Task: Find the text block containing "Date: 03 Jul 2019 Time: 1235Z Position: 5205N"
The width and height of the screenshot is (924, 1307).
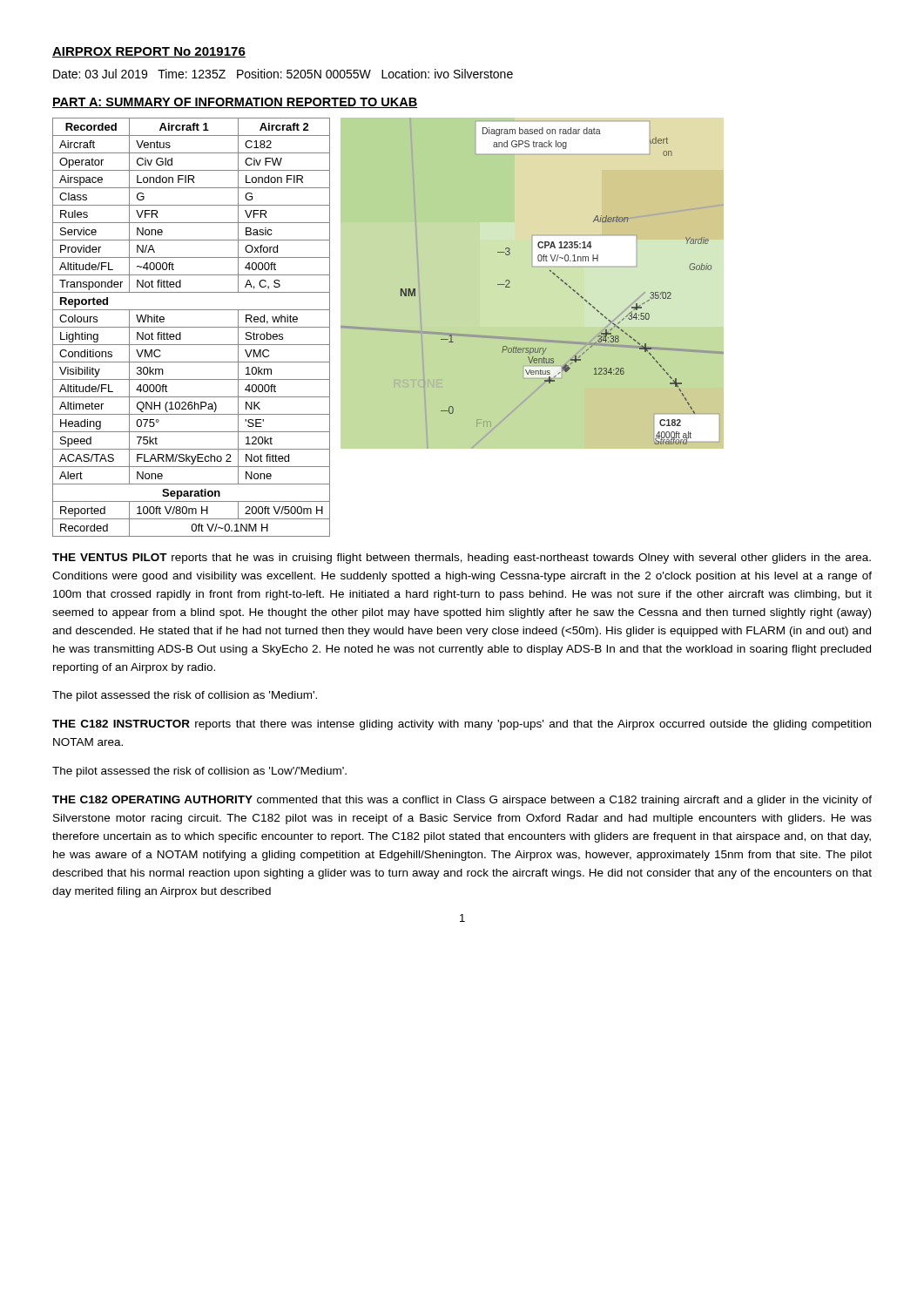Action: coord(283,74)
